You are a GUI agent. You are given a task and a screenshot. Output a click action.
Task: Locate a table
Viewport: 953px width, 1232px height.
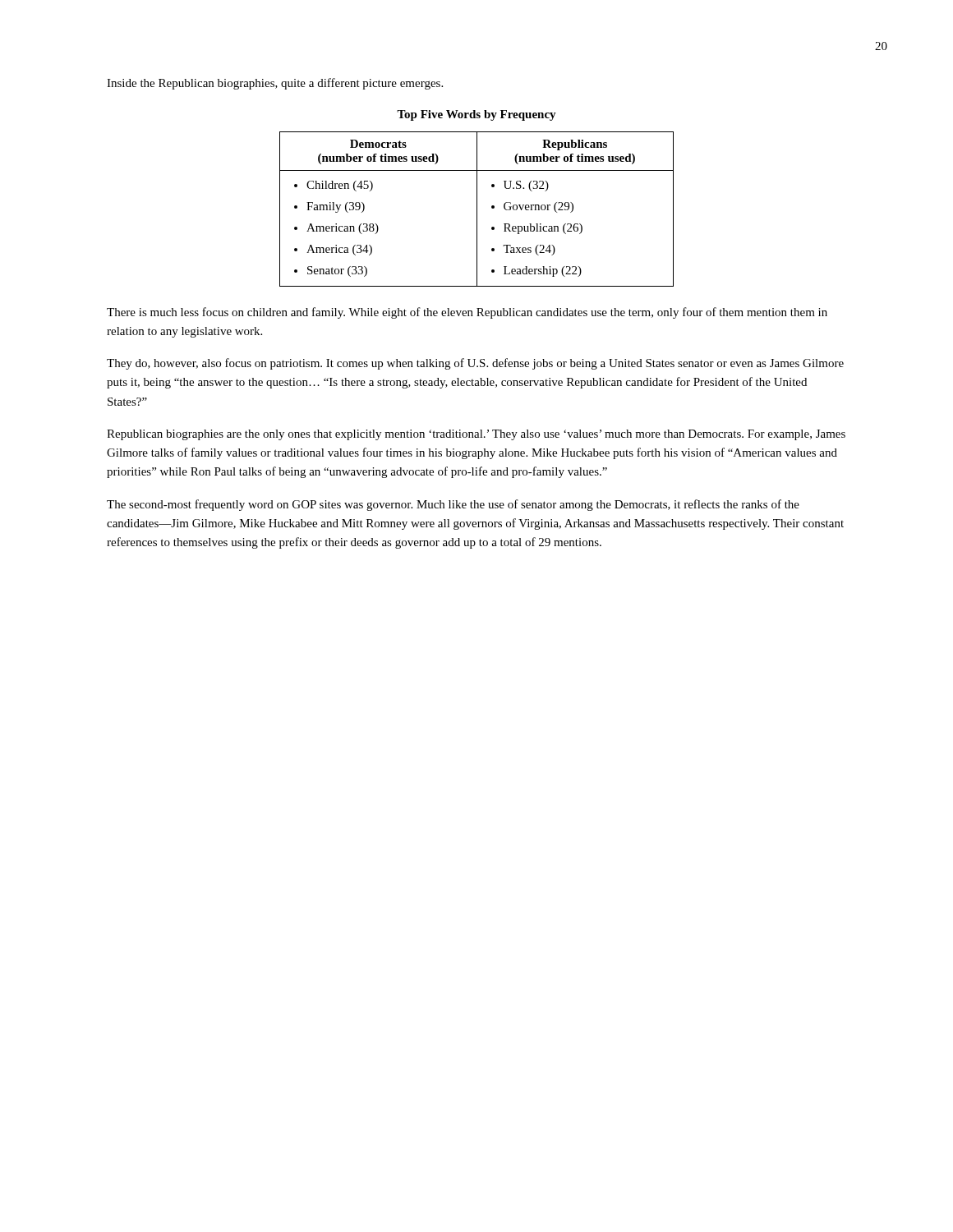pos(476,209)
